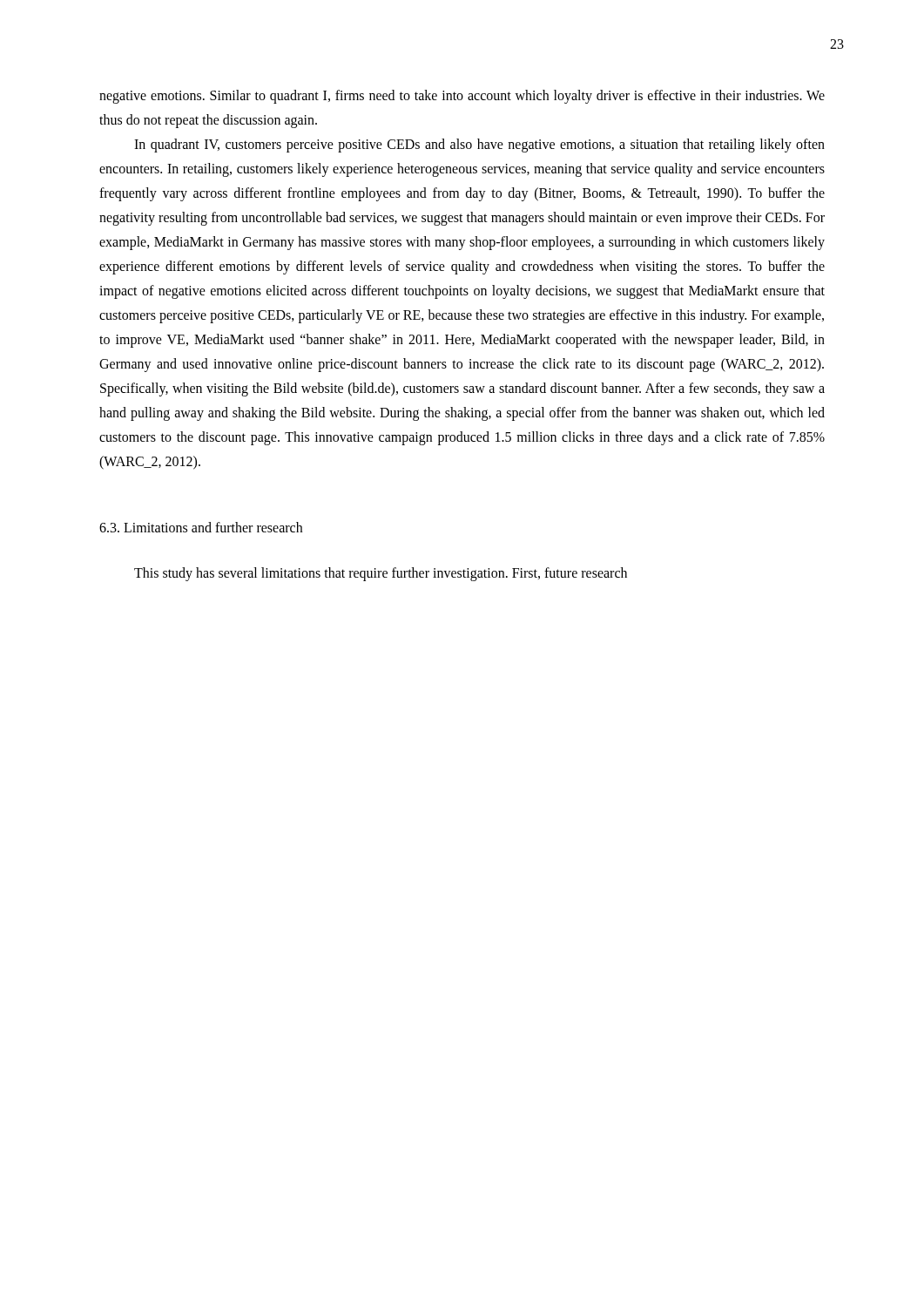
Task: Click the passage that begins "negative emotions. Similar to"
Action: [x=462, y=108]
